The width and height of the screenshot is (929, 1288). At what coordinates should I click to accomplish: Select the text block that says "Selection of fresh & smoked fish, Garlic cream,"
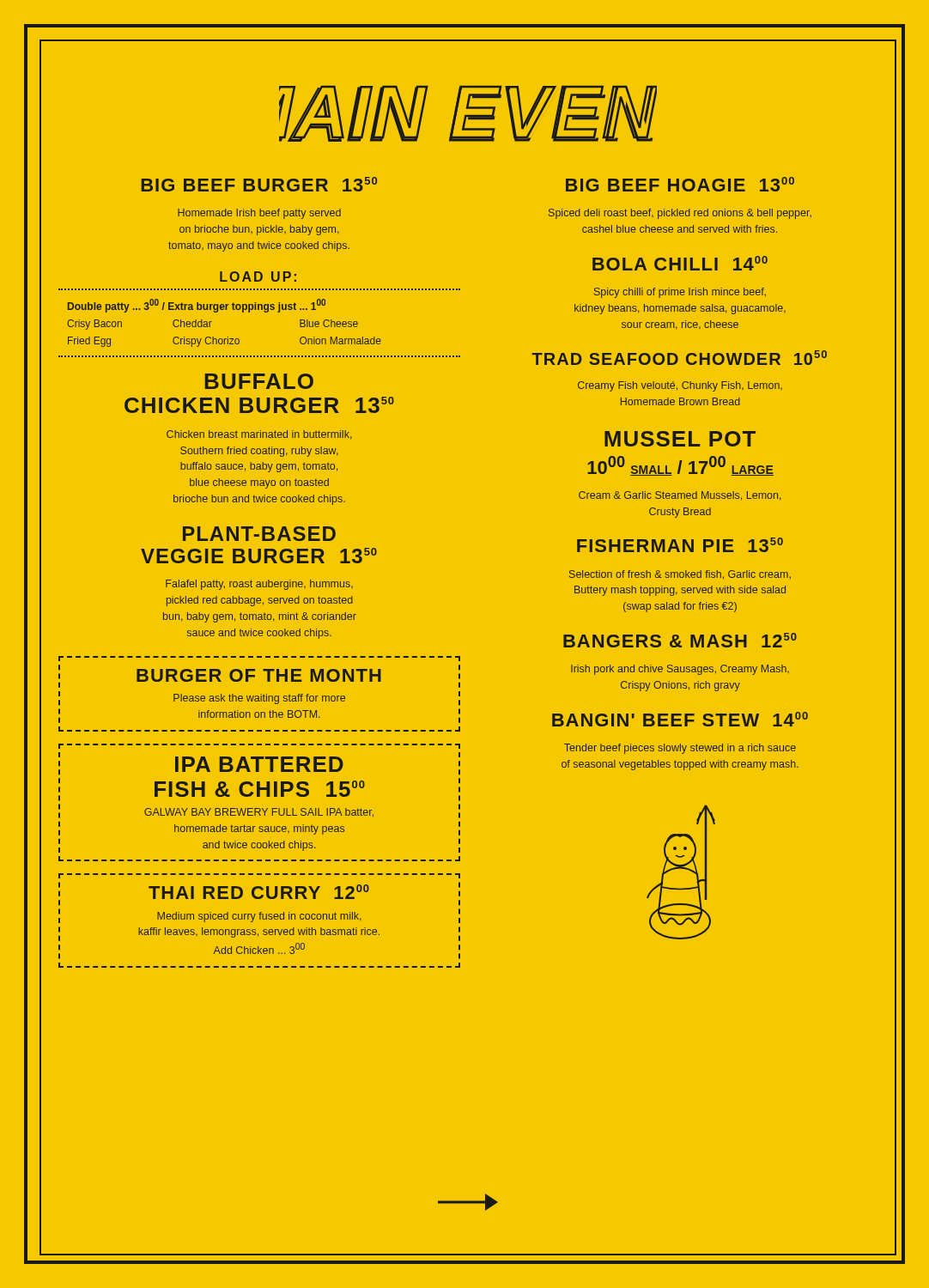[x=680, y=590]
